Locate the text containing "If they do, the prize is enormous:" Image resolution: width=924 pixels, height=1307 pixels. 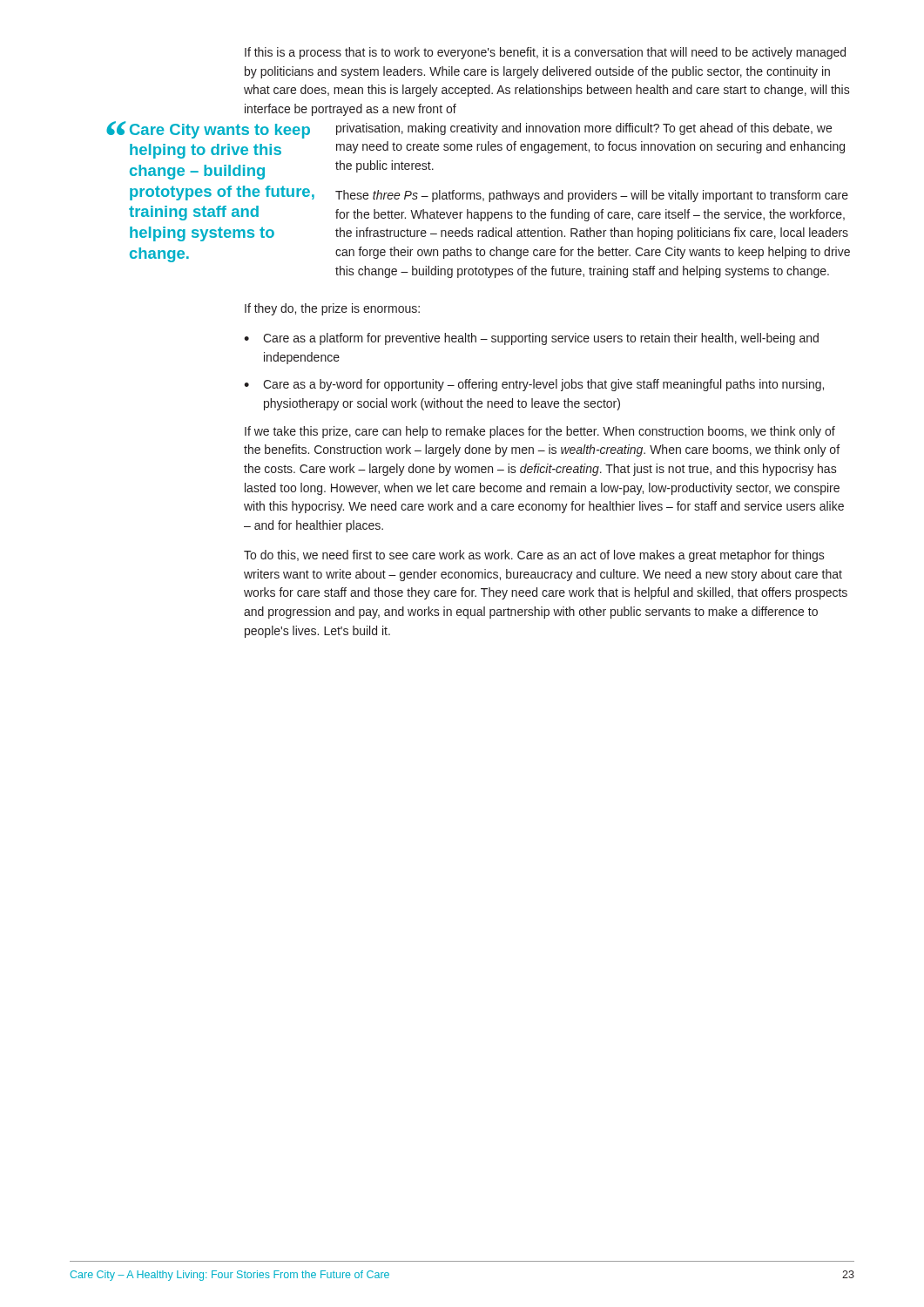(x=332, y=309)
